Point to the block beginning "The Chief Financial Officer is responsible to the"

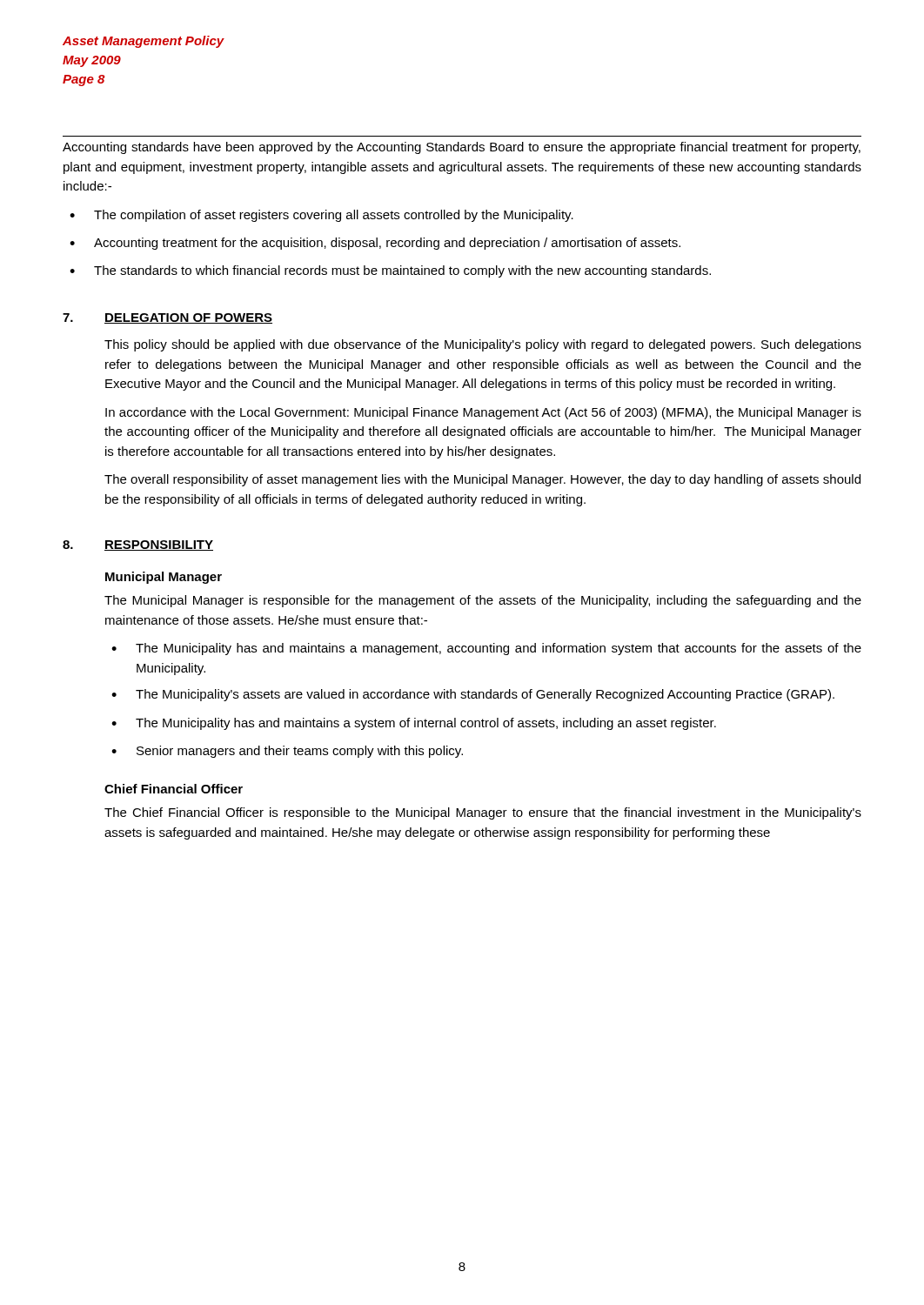click(x=483, y=822)
